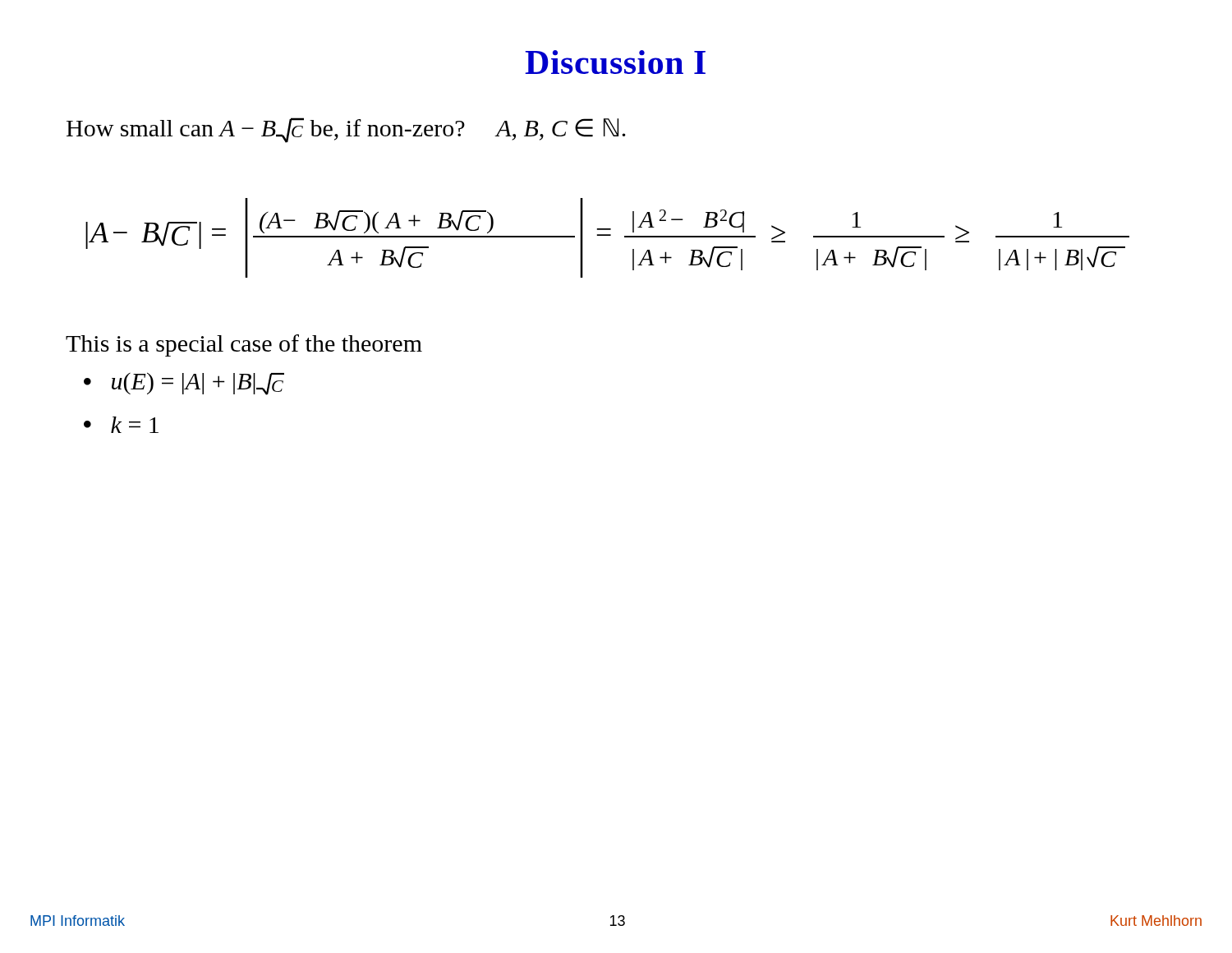Navigate to the text block starting "How small can A −"
Viewport: 1232px width, 953px height.
pyautogui.click(x=346, y=129)
